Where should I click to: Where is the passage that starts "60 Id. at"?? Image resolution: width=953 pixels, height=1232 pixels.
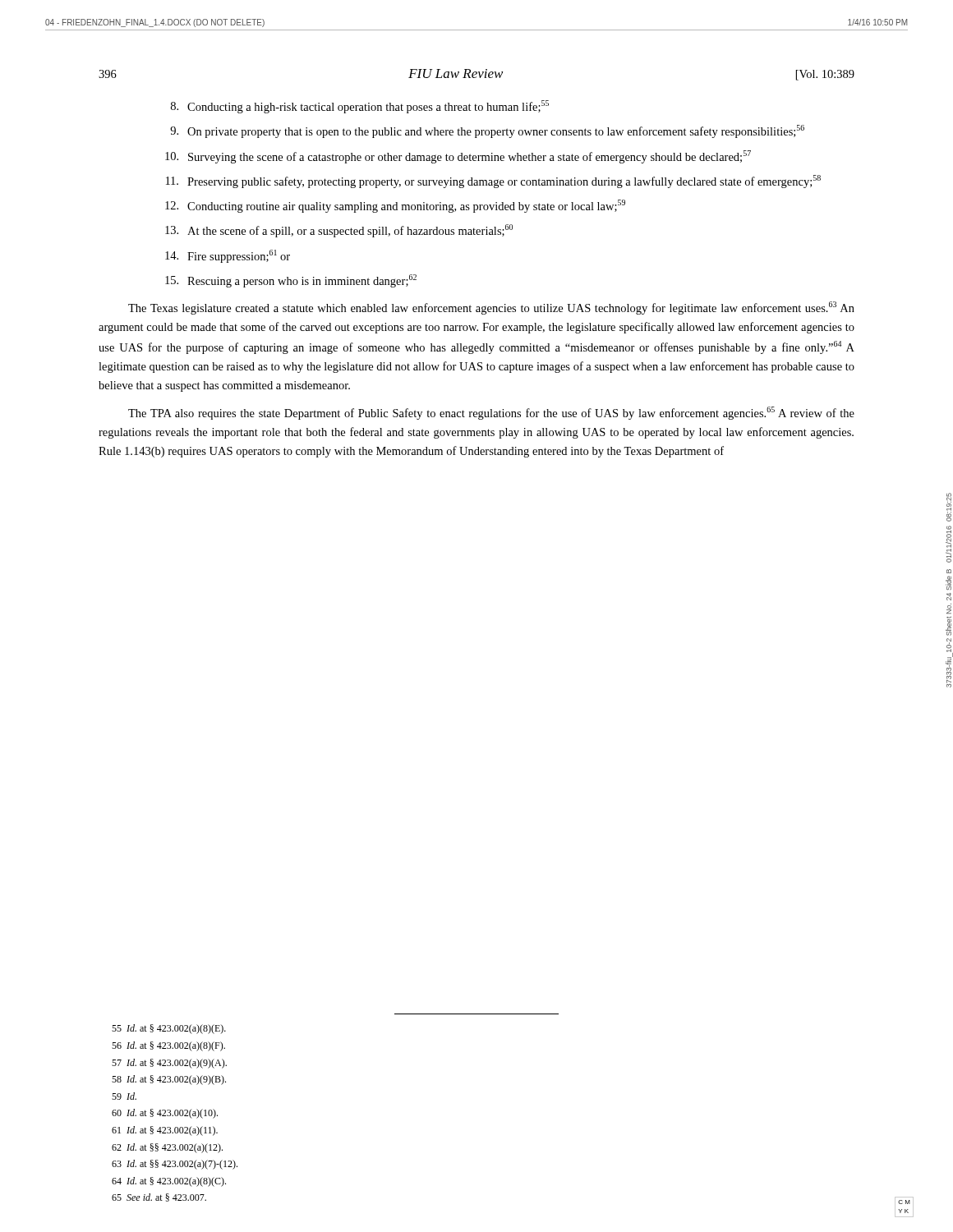click(165, 1114)
